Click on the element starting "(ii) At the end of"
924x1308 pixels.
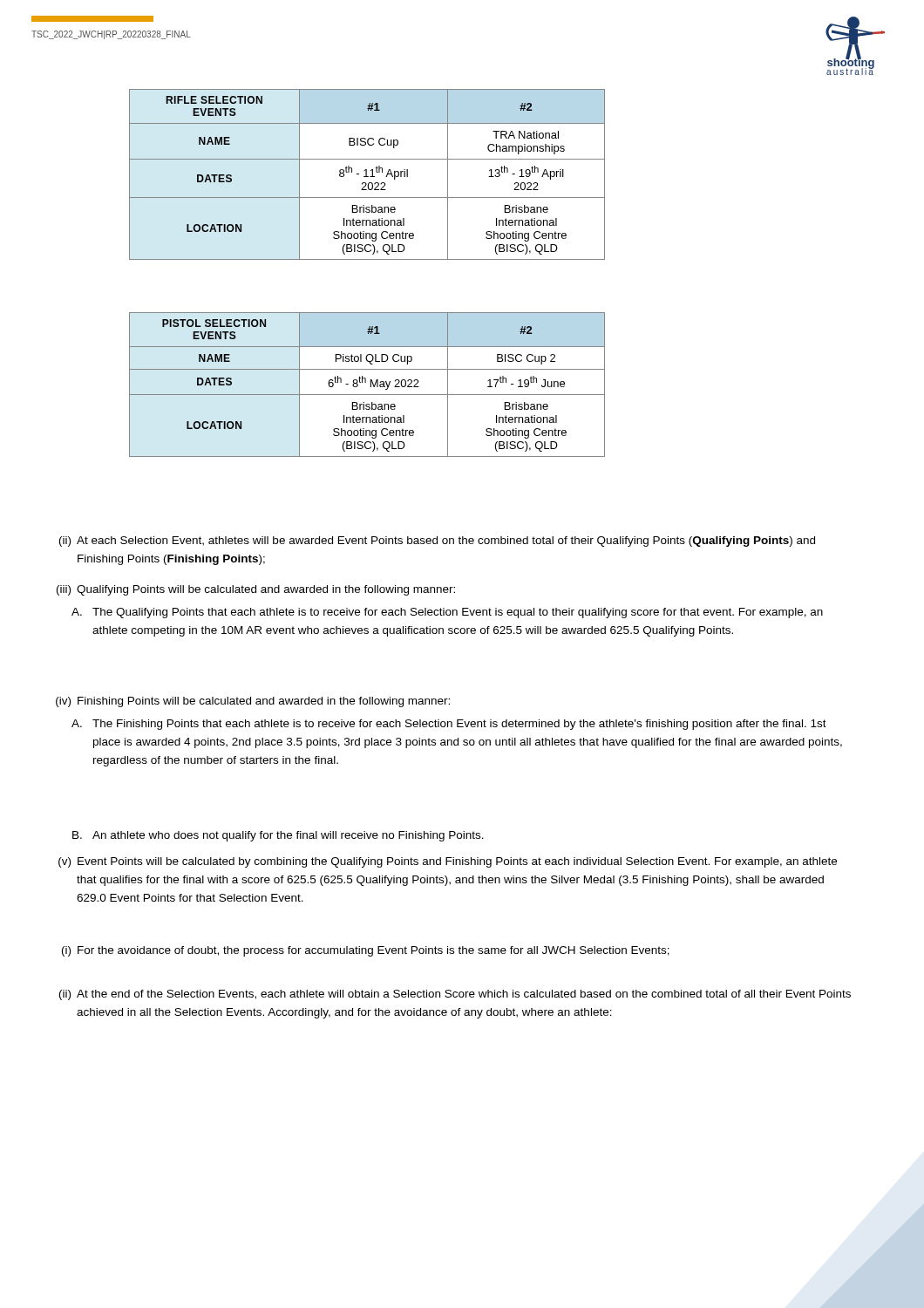coord(443,1004)
